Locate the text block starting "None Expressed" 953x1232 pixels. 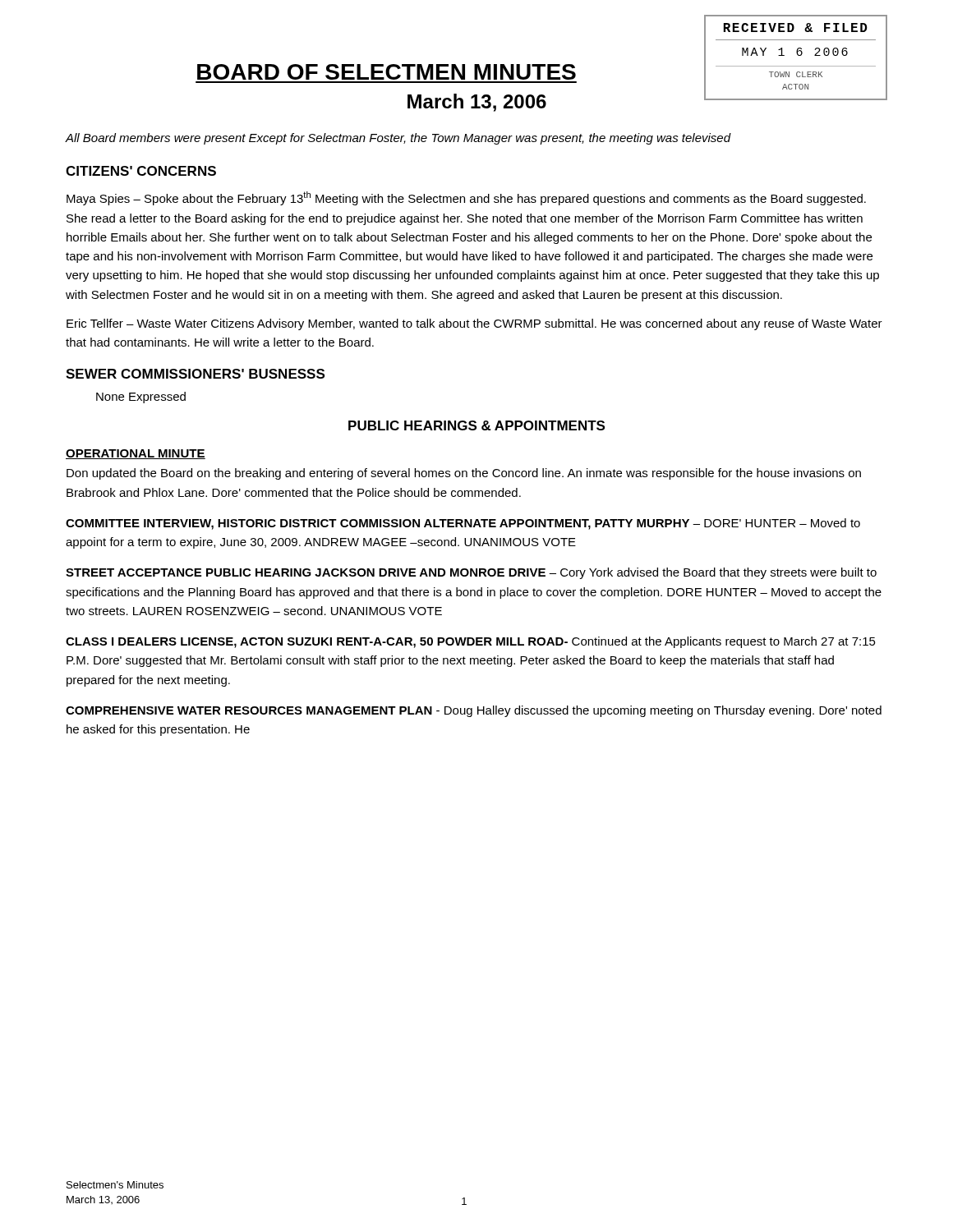click(141, 397)
